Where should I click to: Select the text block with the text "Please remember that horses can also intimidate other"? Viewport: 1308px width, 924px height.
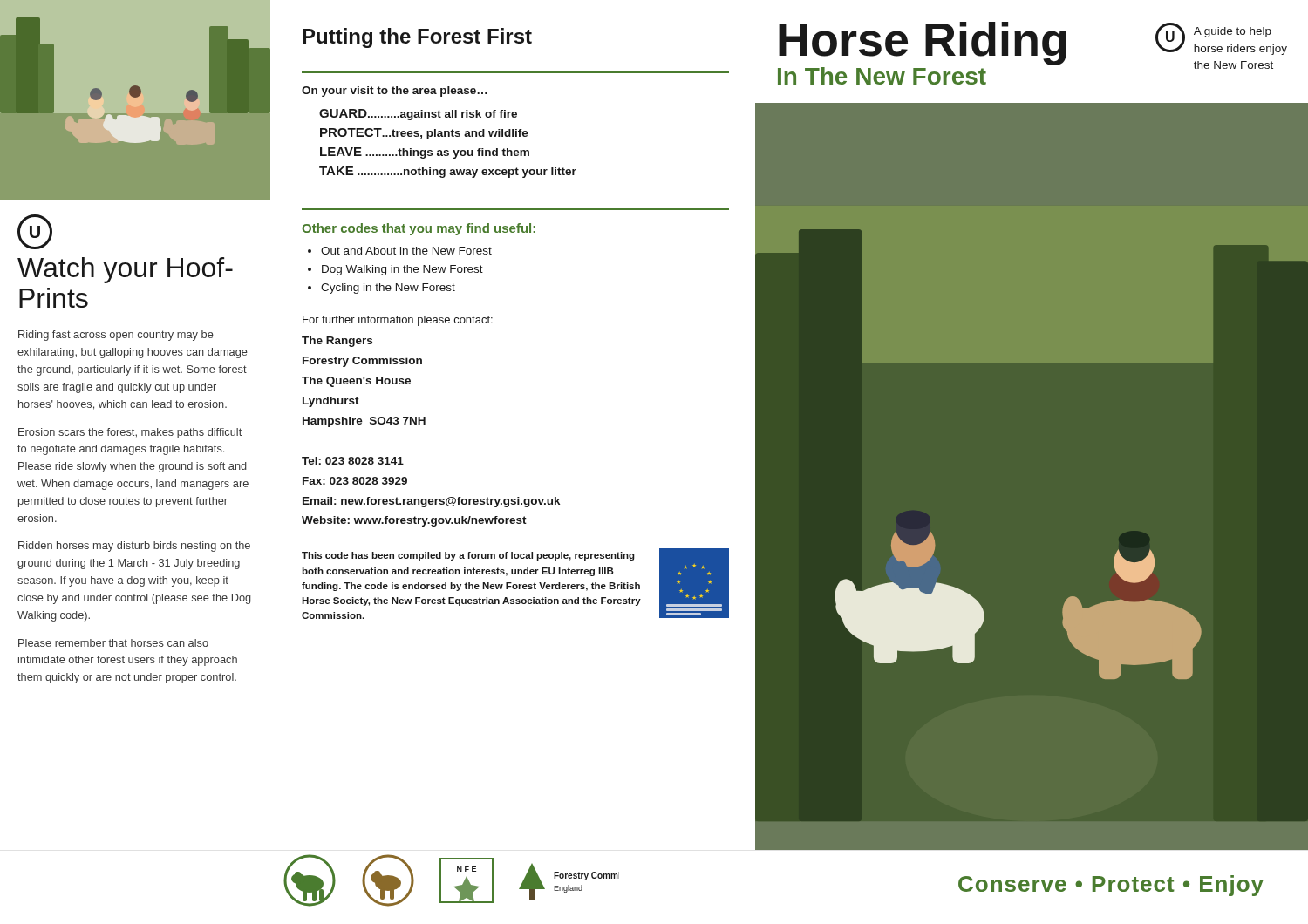coord(128,660)
